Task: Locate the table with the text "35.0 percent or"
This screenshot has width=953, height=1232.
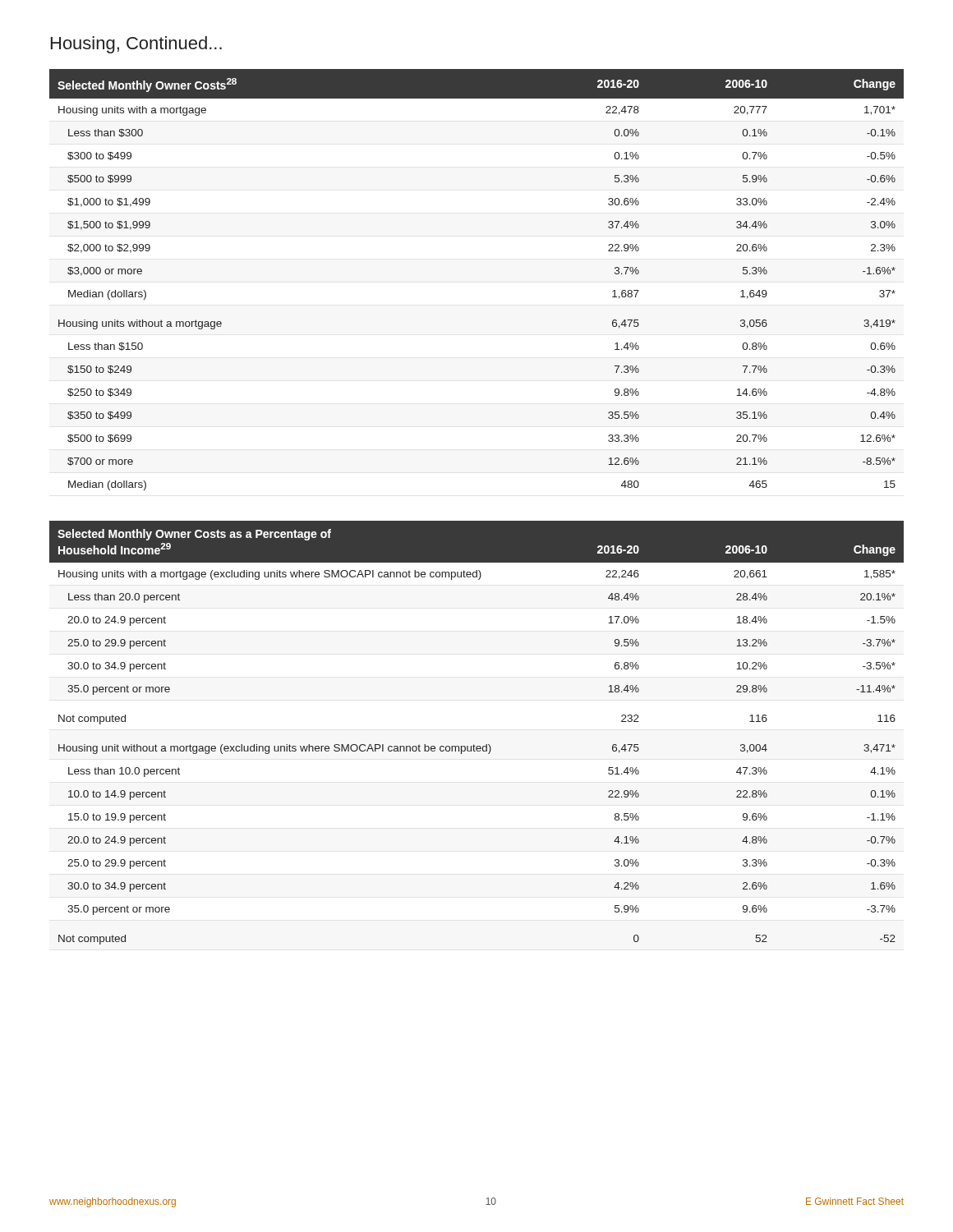Action: click(x=476, y=735)
